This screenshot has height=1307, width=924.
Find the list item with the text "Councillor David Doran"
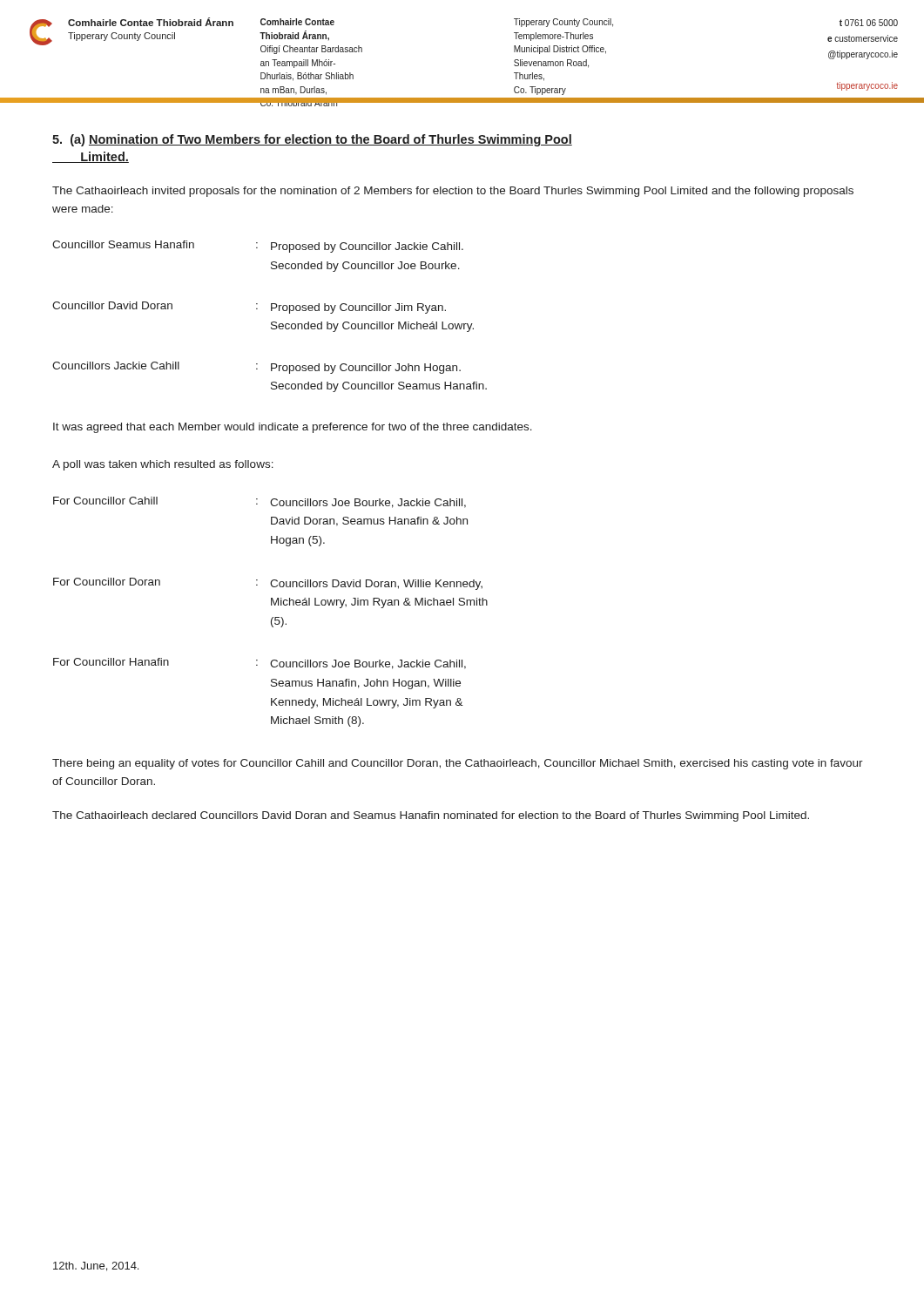tap(462, 316)
